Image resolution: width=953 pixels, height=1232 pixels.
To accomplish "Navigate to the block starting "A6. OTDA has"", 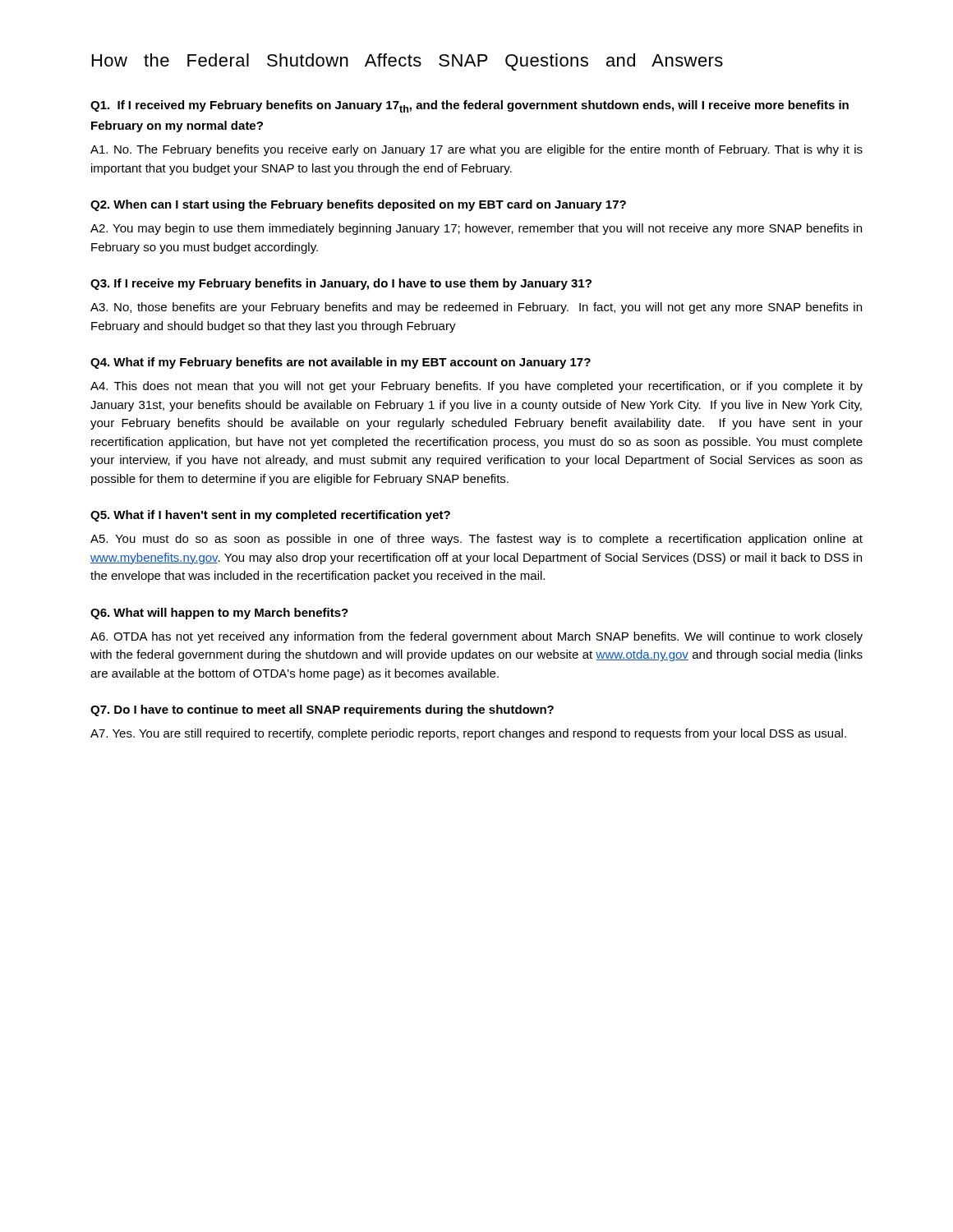I will [476, 654].
